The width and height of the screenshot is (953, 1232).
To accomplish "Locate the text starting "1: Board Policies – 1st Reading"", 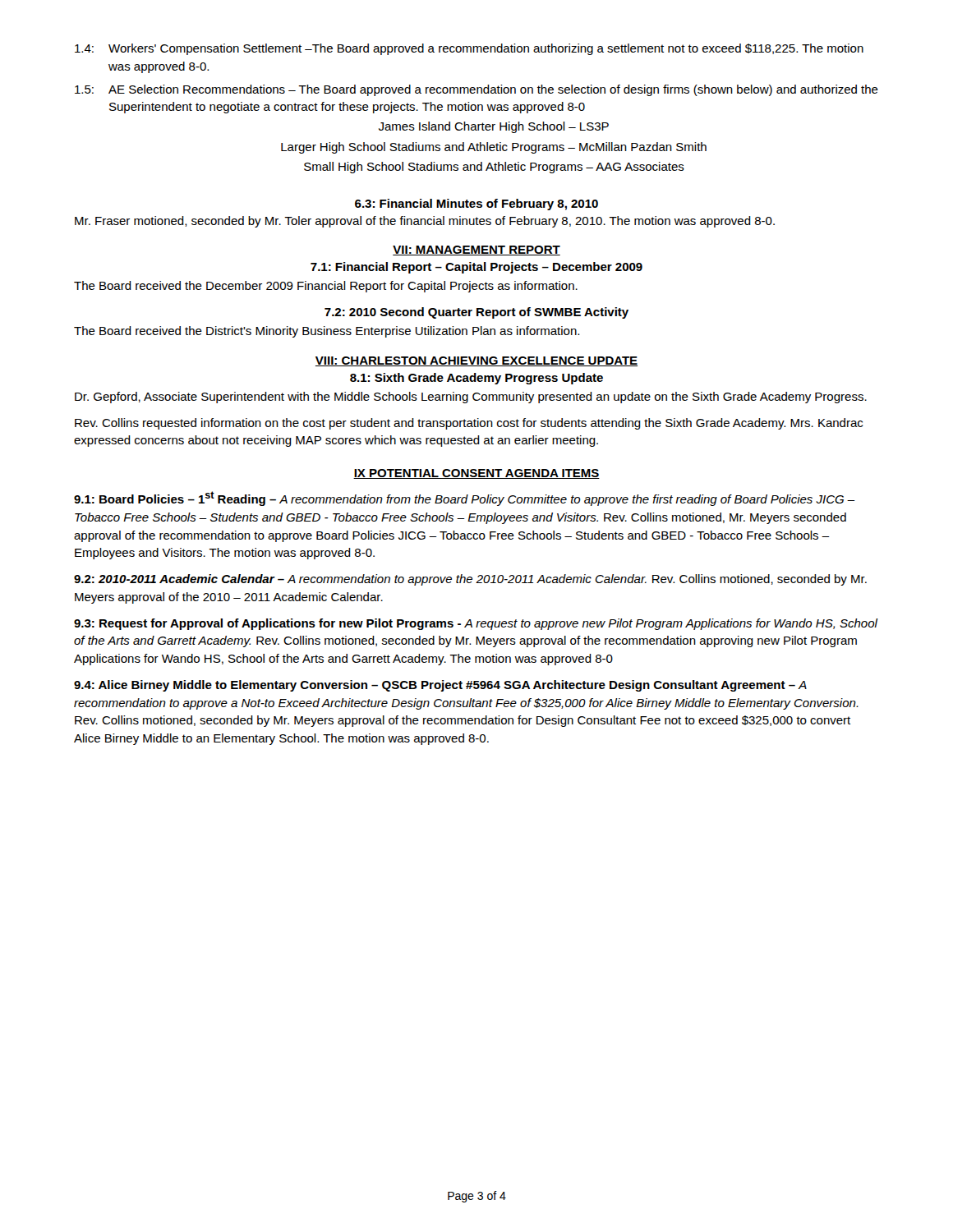I will [464, 525].
